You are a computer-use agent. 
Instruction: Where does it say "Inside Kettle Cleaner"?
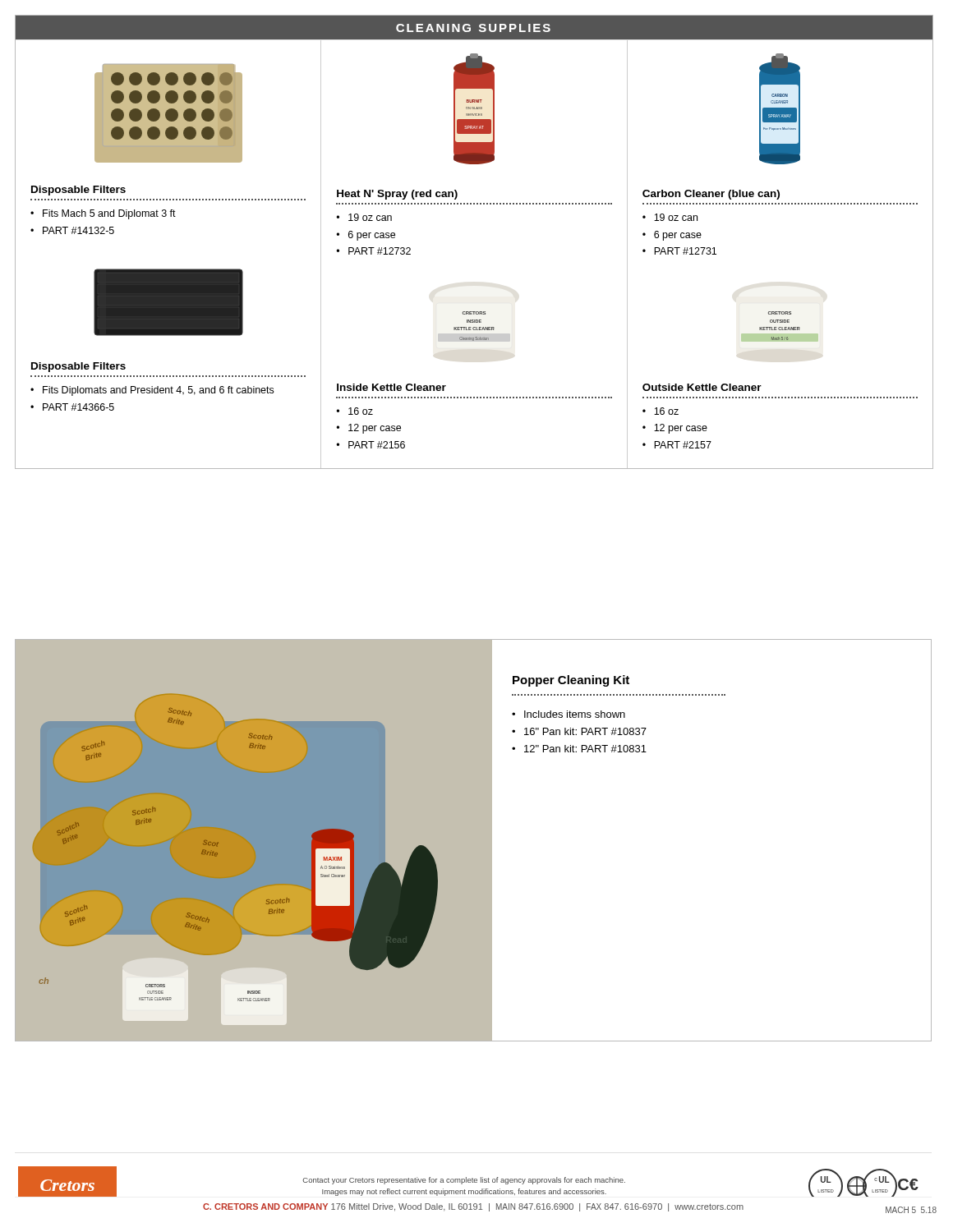coord(391,387)
